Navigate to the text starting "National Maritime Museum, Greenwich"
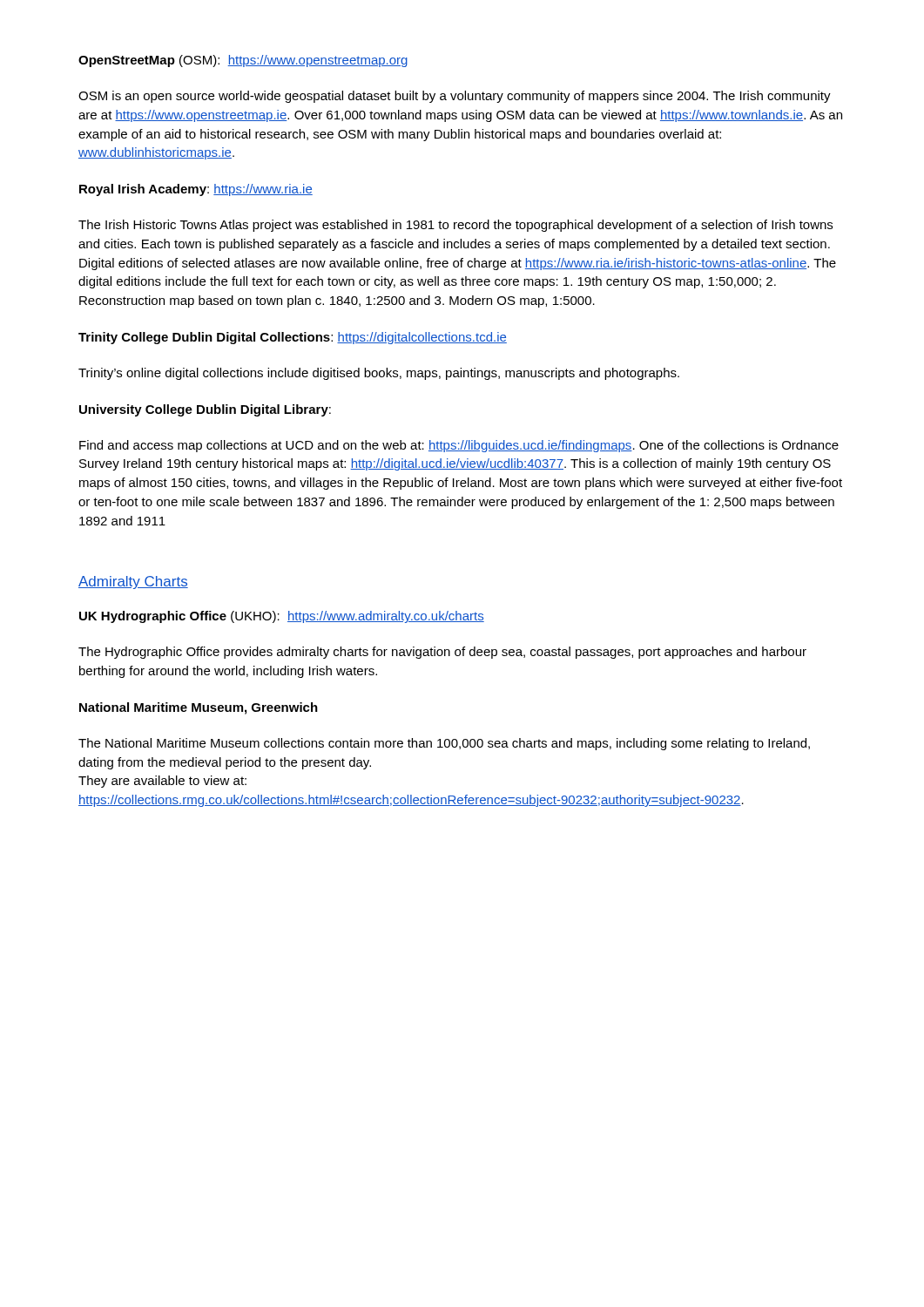Viewport: 924px width, 1307px height. [x=199, y=708]
